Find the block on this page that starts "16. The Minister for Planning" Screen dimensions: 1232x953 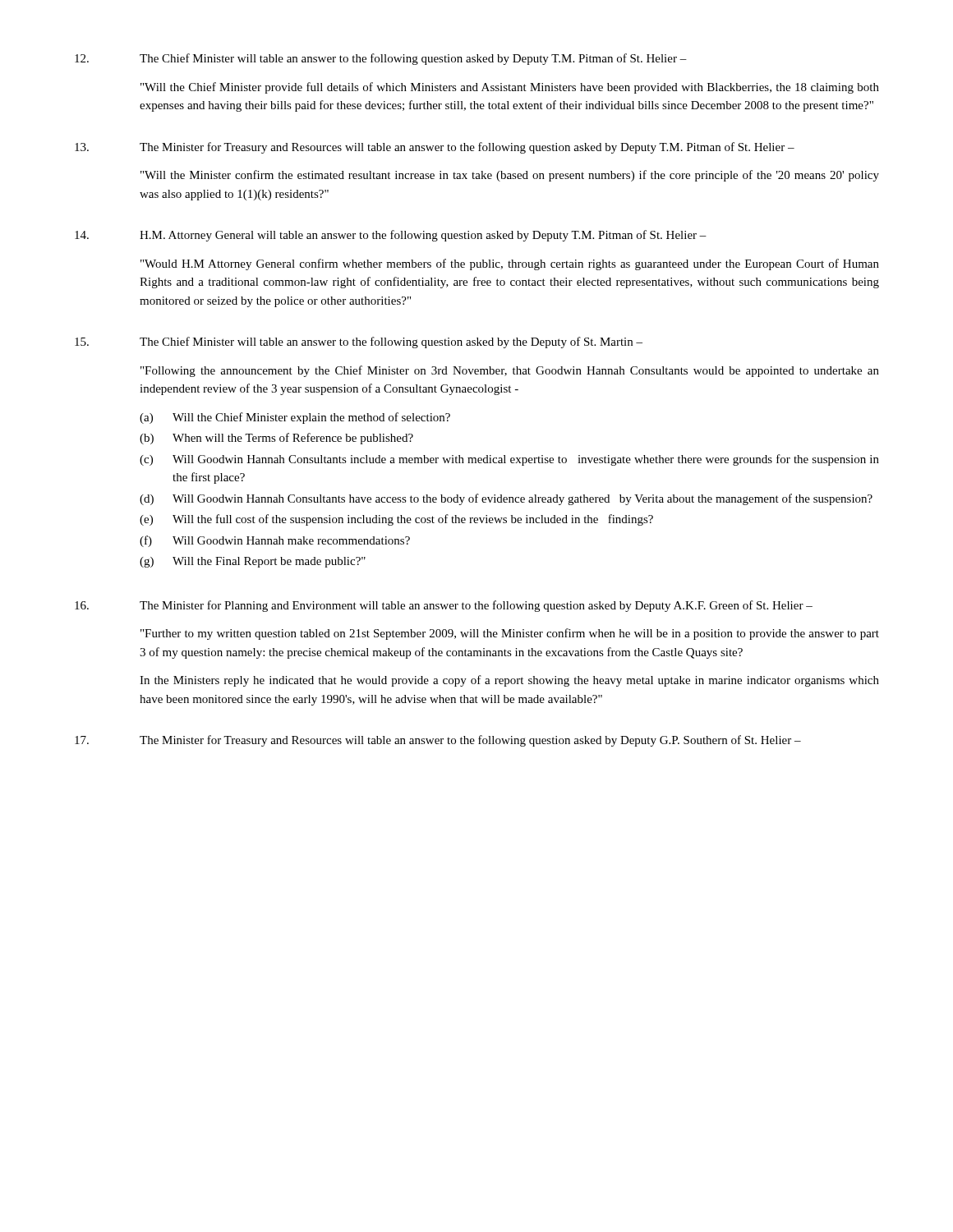[476, 652]
